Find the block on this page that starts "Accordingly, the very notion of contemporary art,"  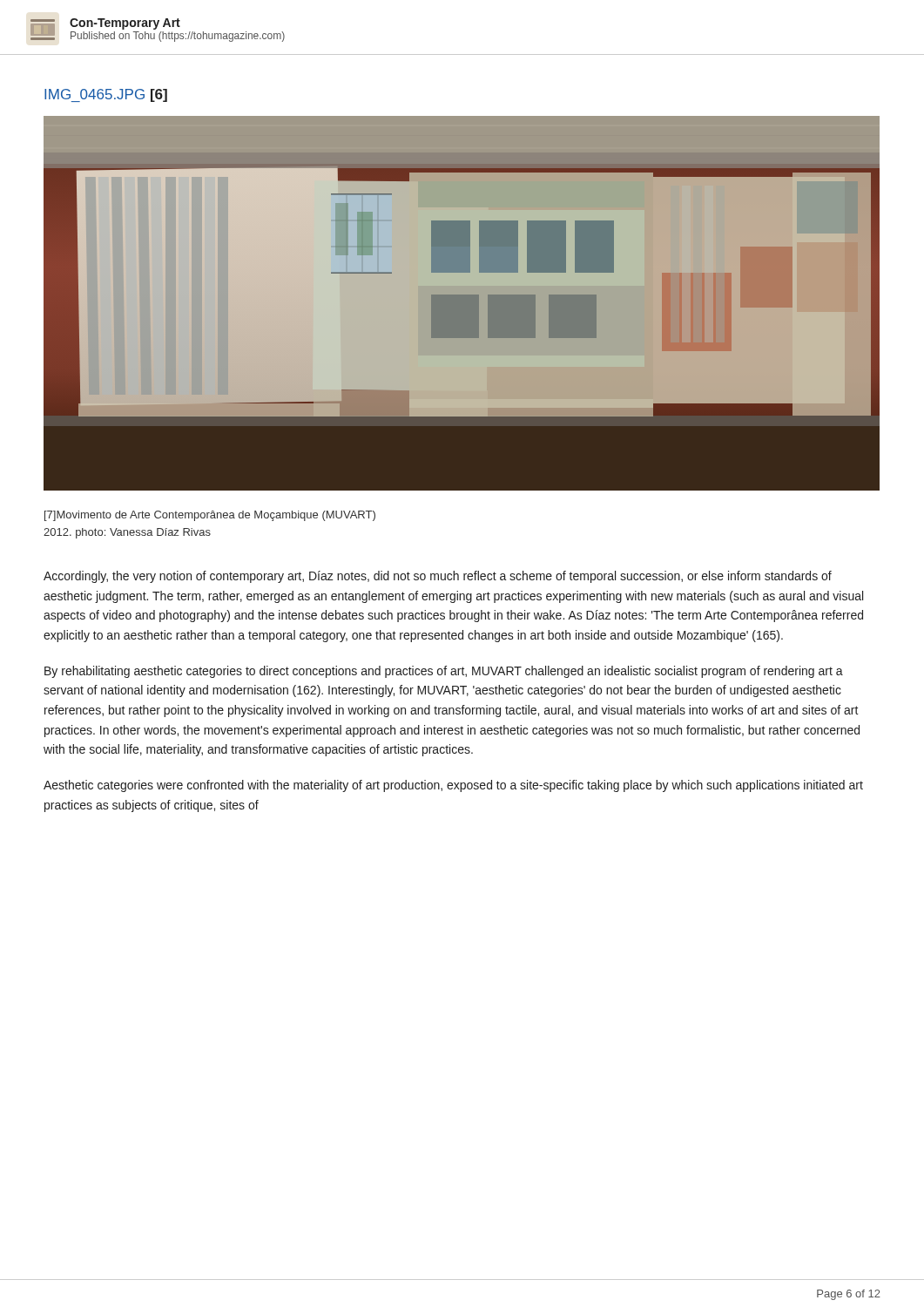point(454,606)
